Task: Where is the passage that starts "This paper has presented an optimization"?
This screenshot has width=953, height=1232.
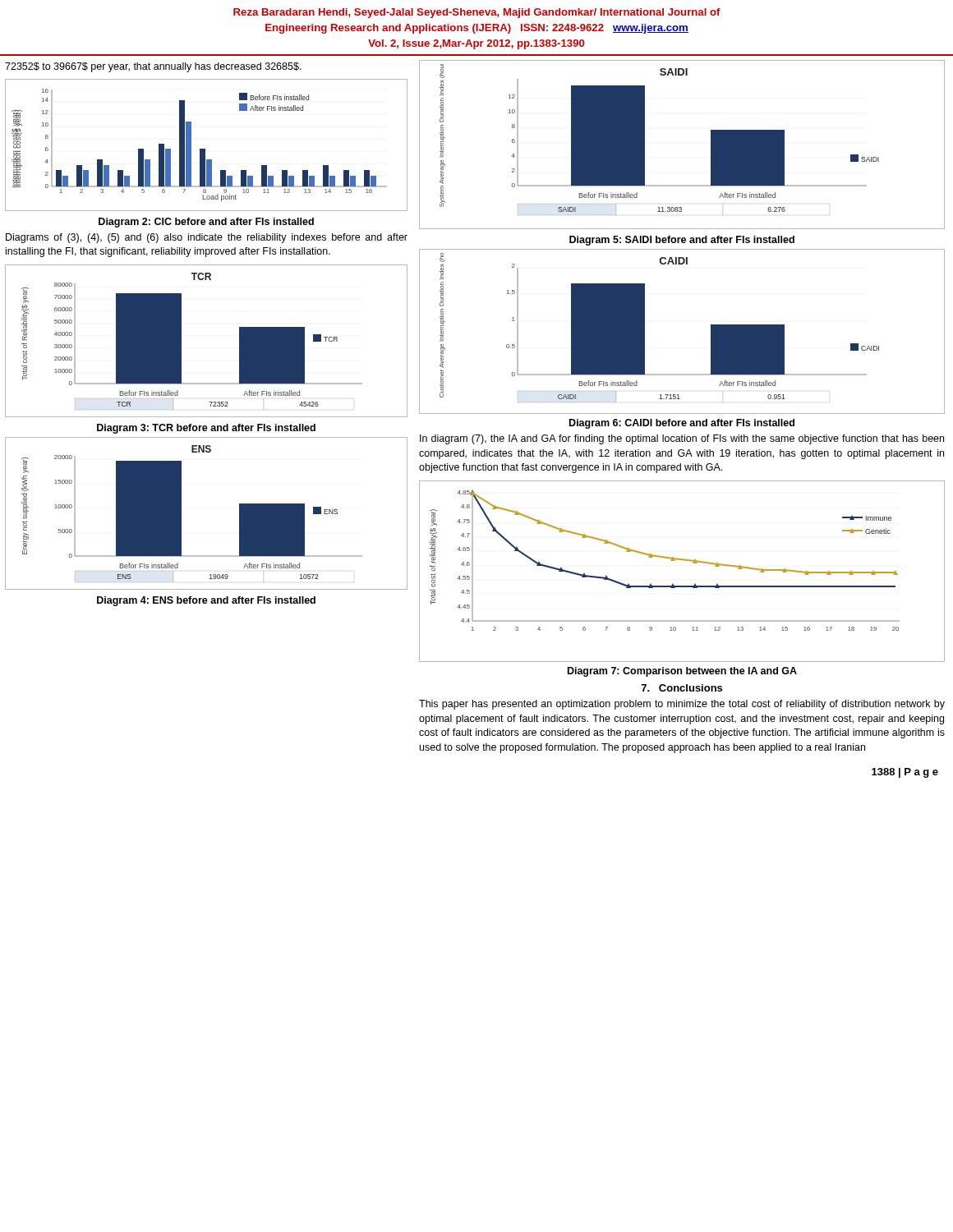Action: tap(682, 726)
